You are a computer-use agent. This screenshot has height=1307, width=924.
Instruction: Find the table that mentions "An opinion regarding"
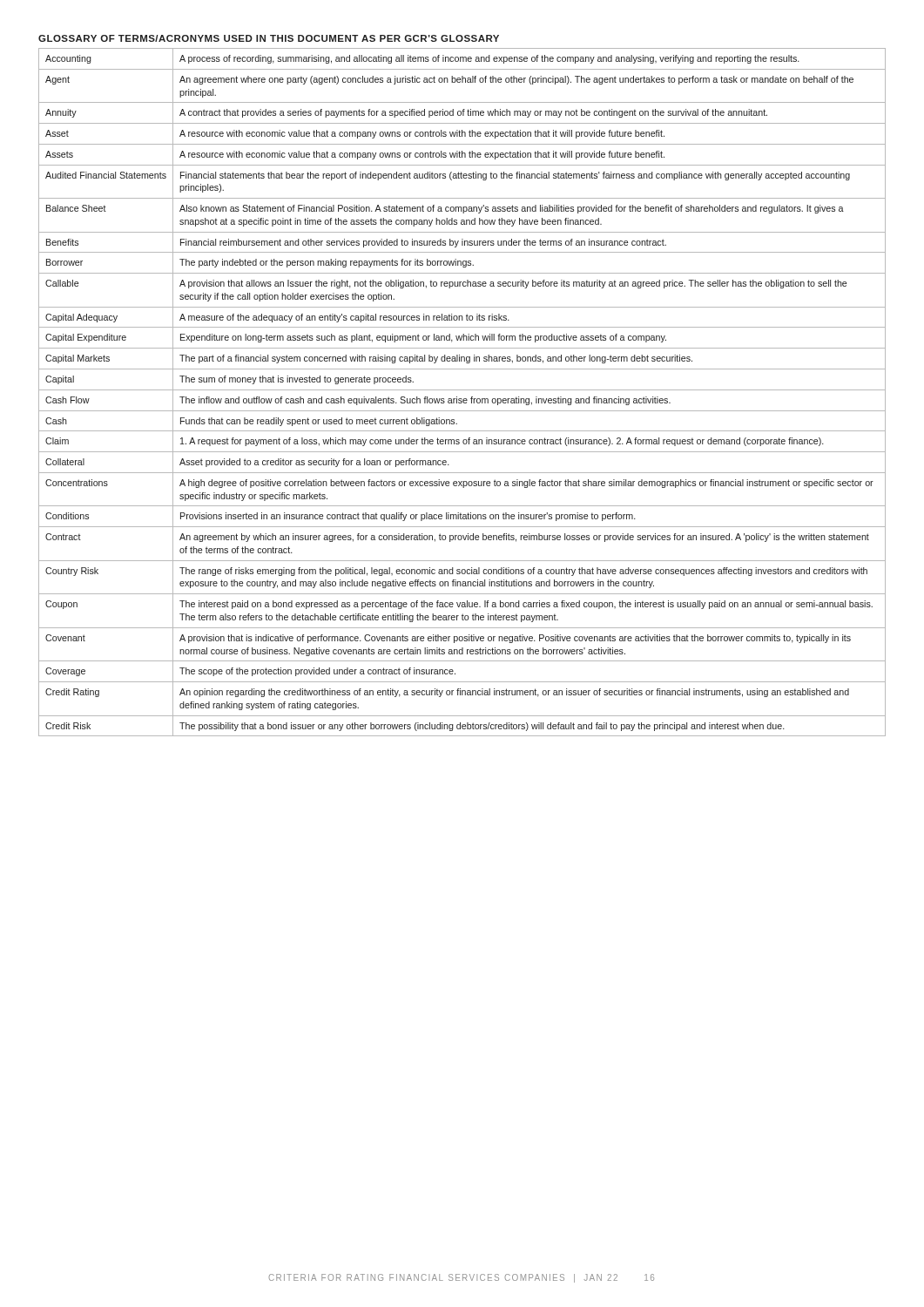462,392
